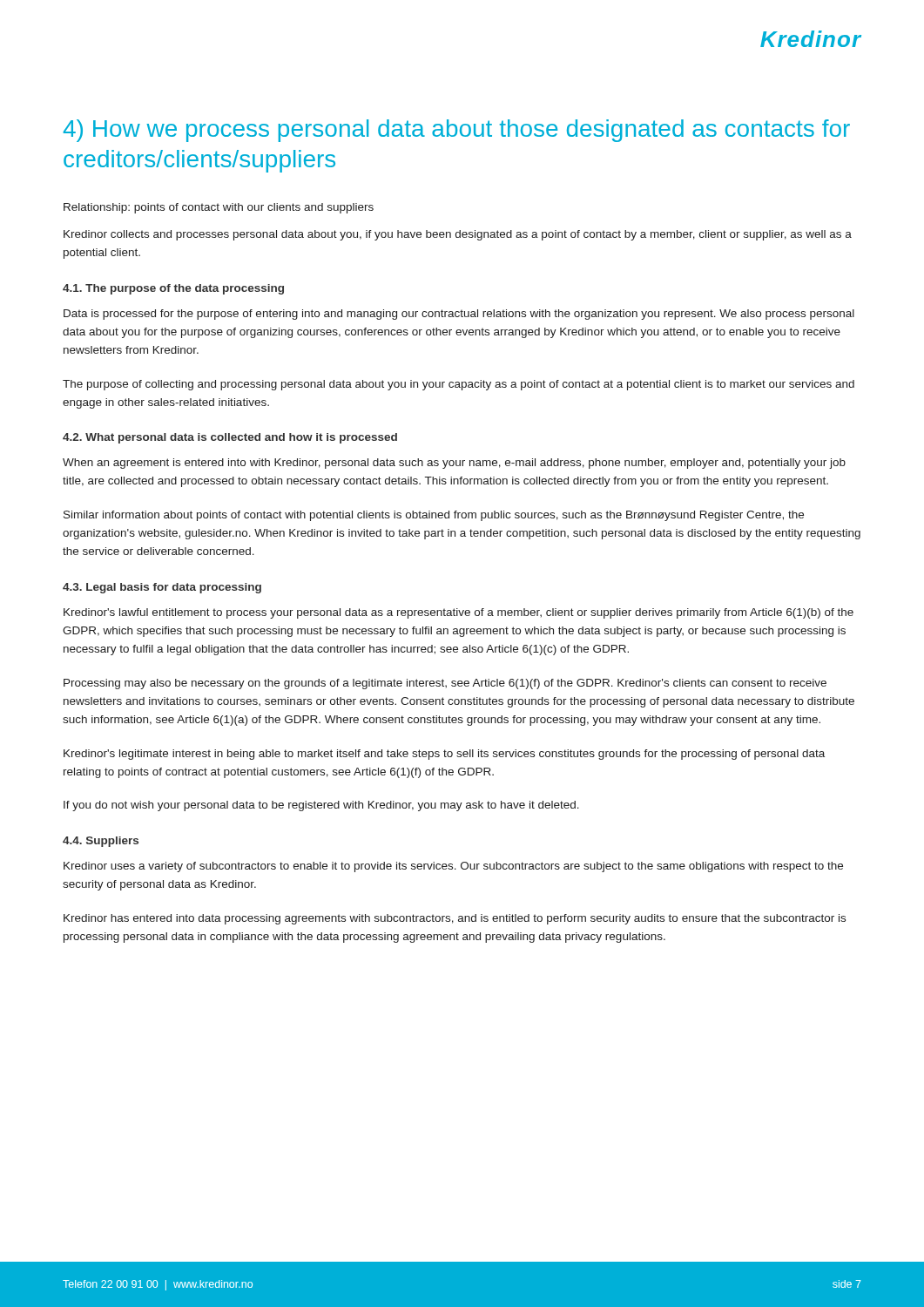Locate the text block starting "4.4. Suppliers"
The height and width of the screenshot is (1307, 924).
[101, 841]
